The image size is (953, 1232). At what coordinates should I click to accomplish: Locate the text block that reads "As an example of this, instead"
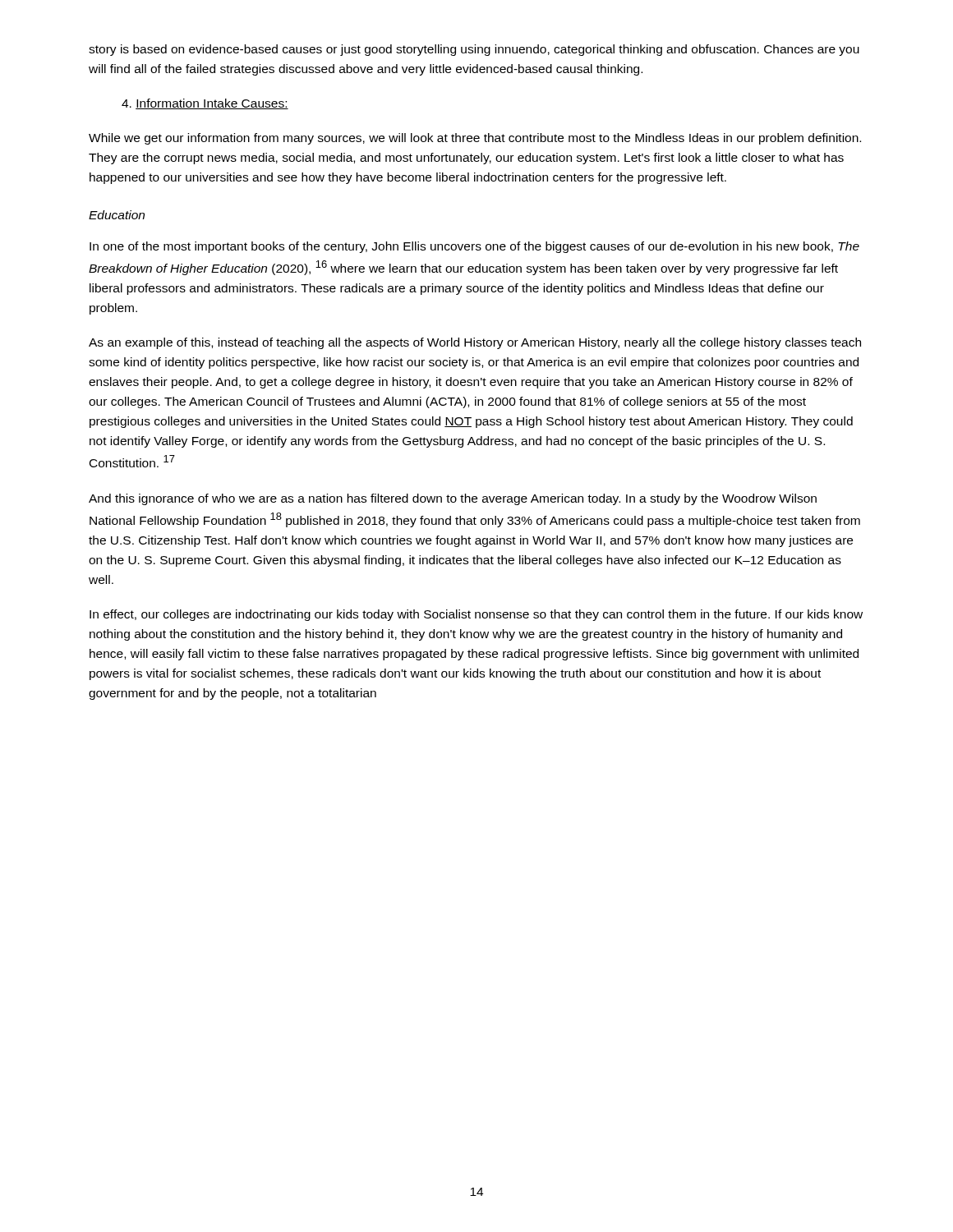[475, 403]
